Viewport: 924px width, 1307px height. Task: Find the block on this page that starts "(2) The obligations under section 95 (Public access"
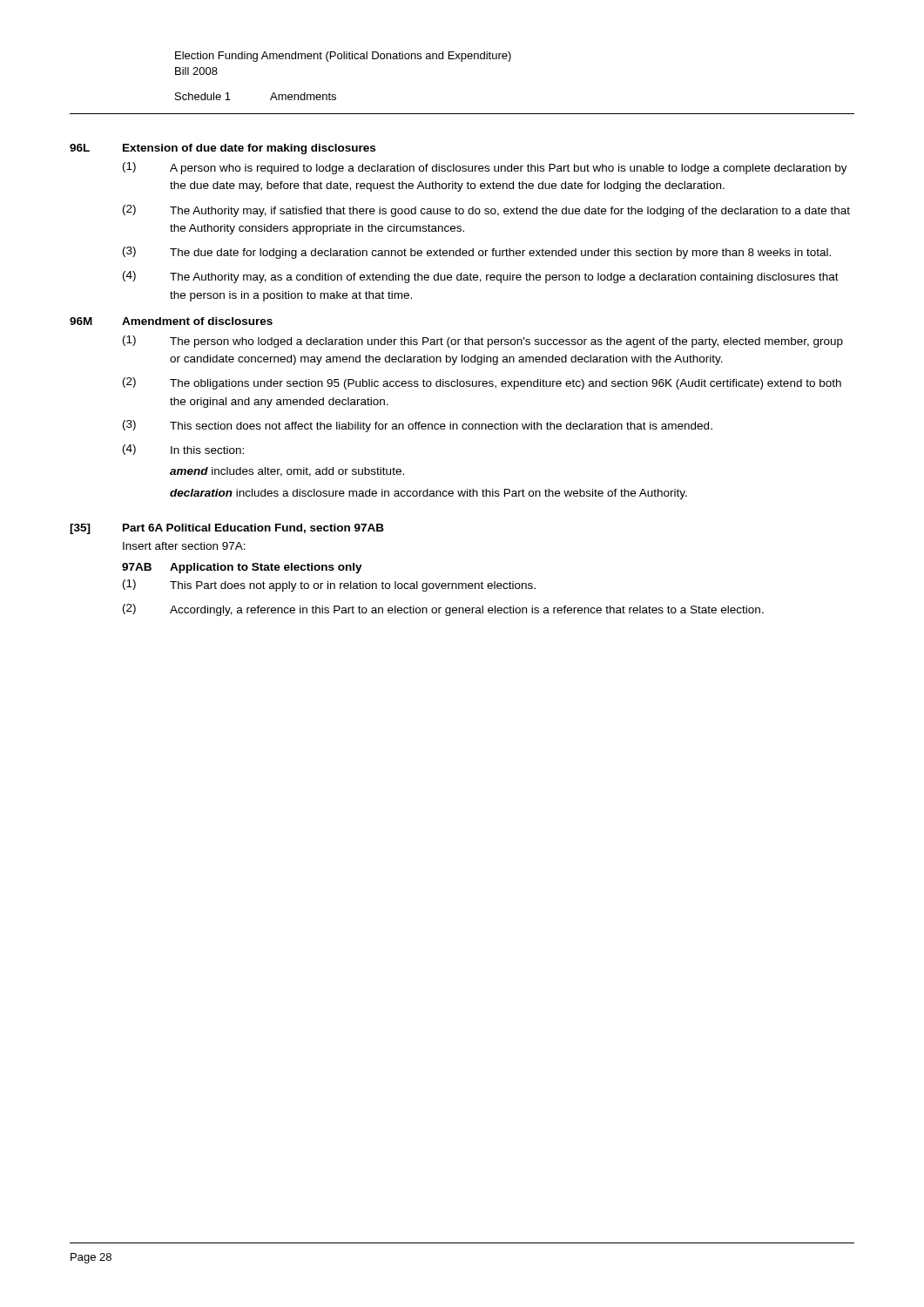(x=488, y=392)
